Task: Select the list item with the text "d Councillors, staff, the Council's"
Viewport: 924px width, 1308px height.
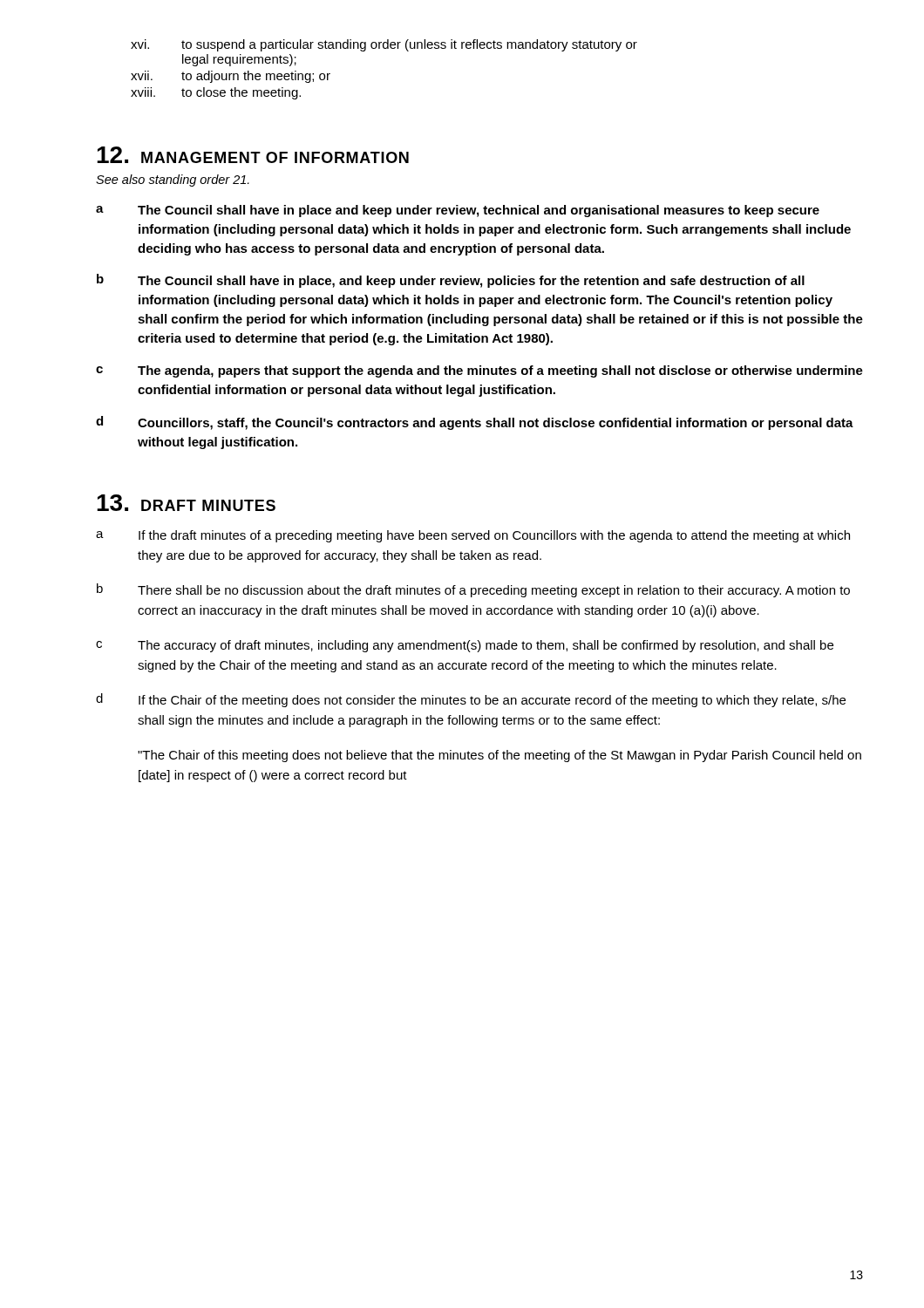Action: pyautogui.click(x=479, y=432)
